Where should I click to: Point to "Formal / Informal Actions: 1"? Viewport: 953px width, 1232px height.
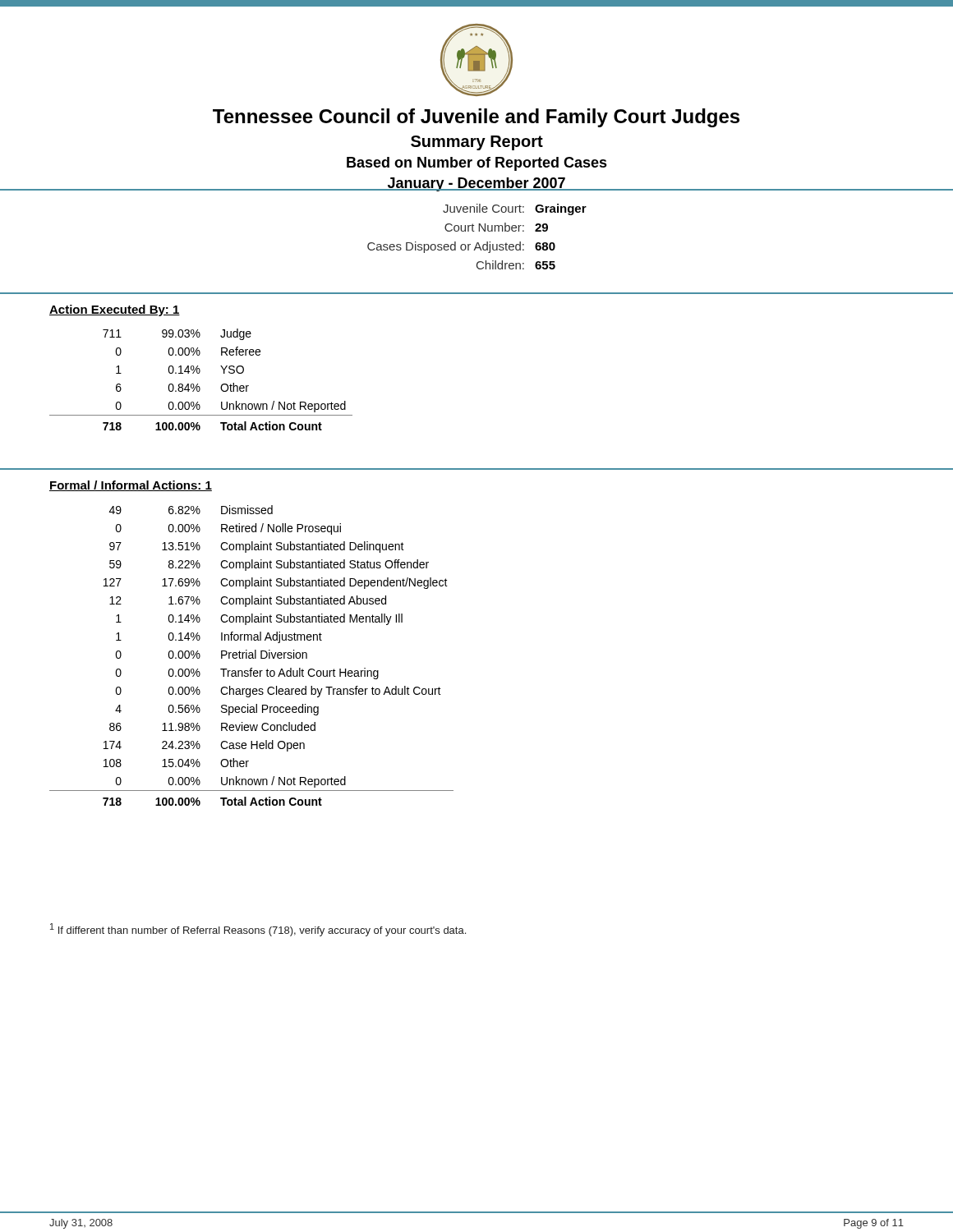(x=131, y=485)
